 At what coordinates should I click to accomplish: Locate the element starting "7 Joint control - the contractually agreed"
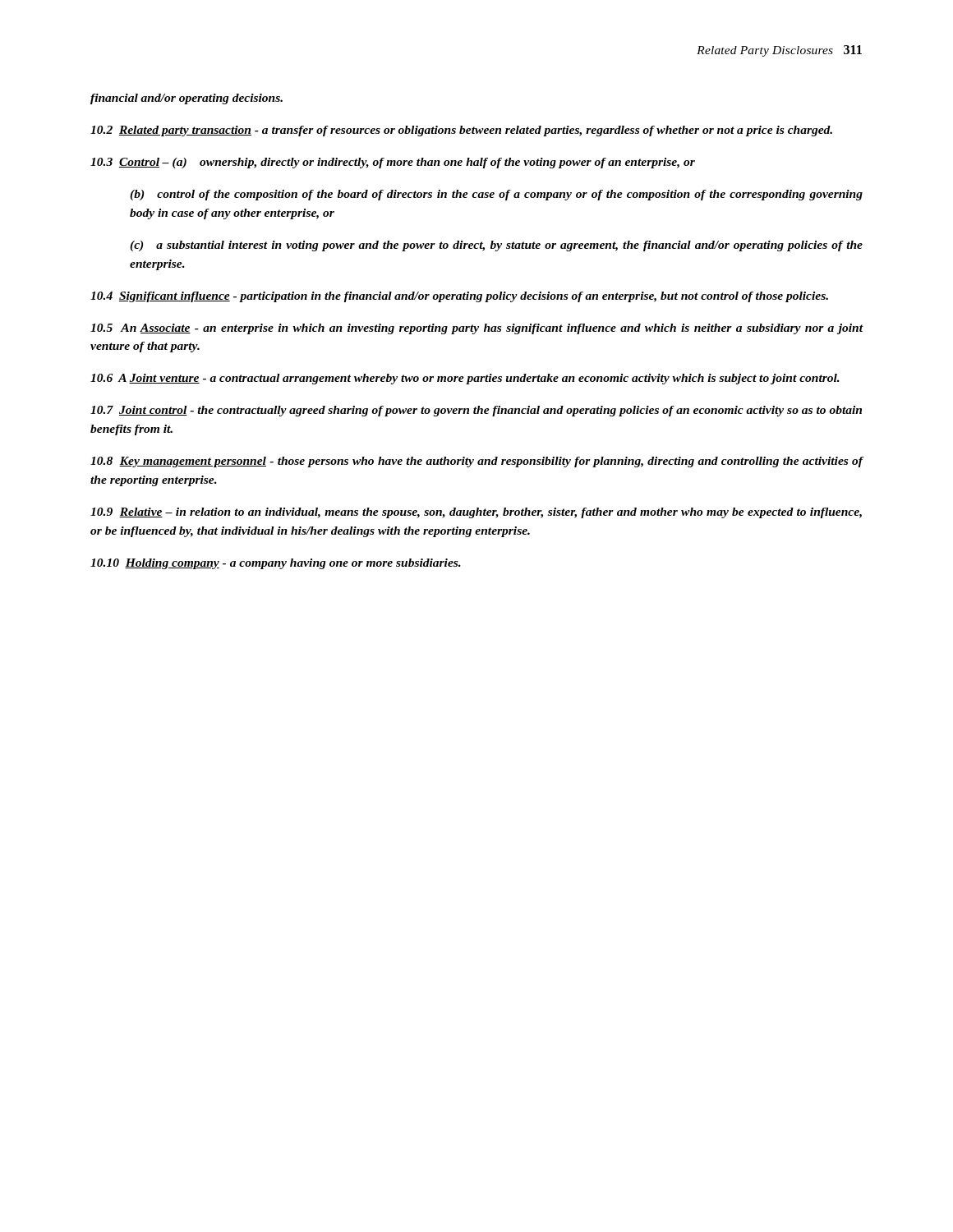(476, 419)
